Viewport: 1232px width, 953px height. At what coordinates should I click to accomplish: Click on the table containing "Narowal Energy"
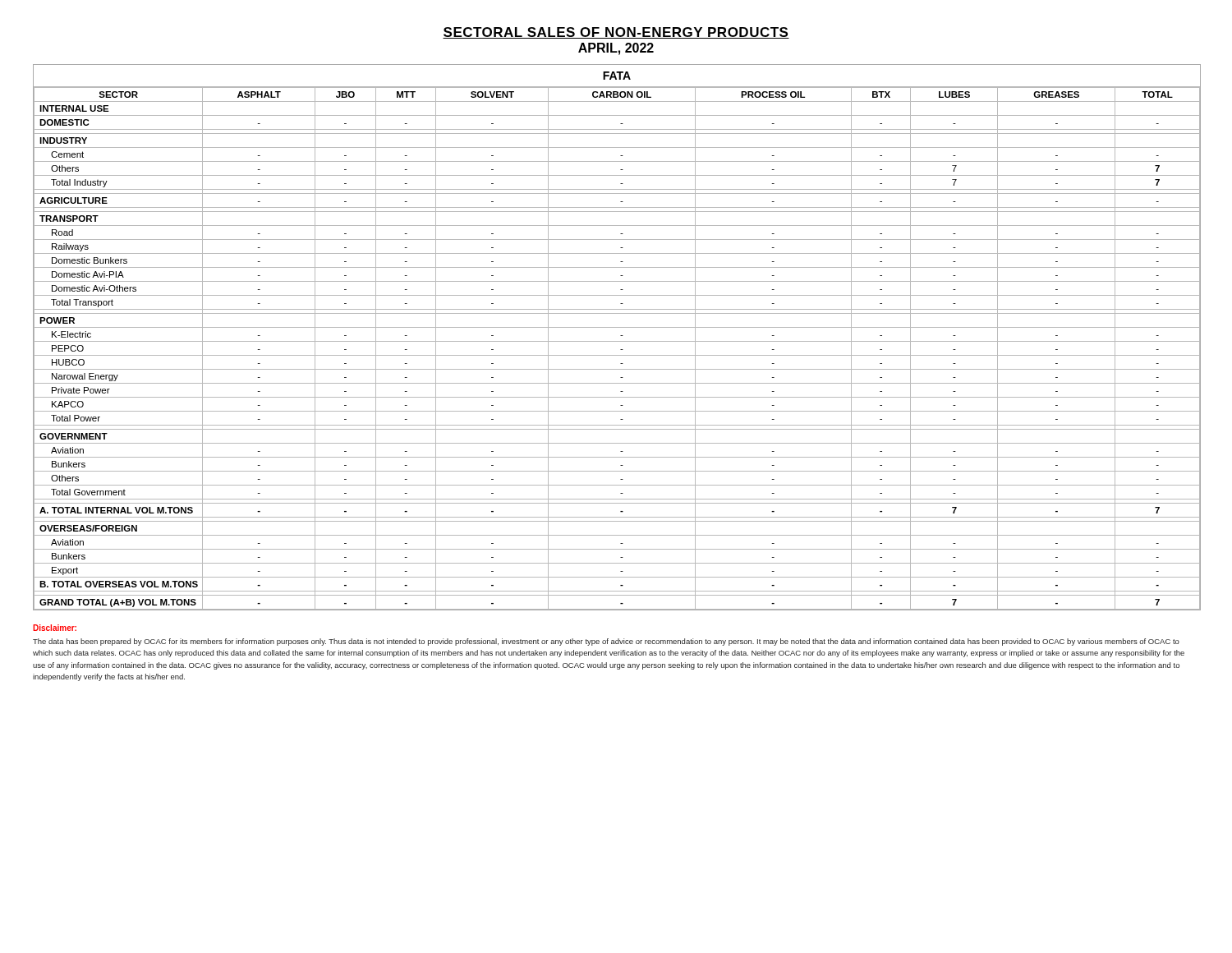click(x=617, y=337)
